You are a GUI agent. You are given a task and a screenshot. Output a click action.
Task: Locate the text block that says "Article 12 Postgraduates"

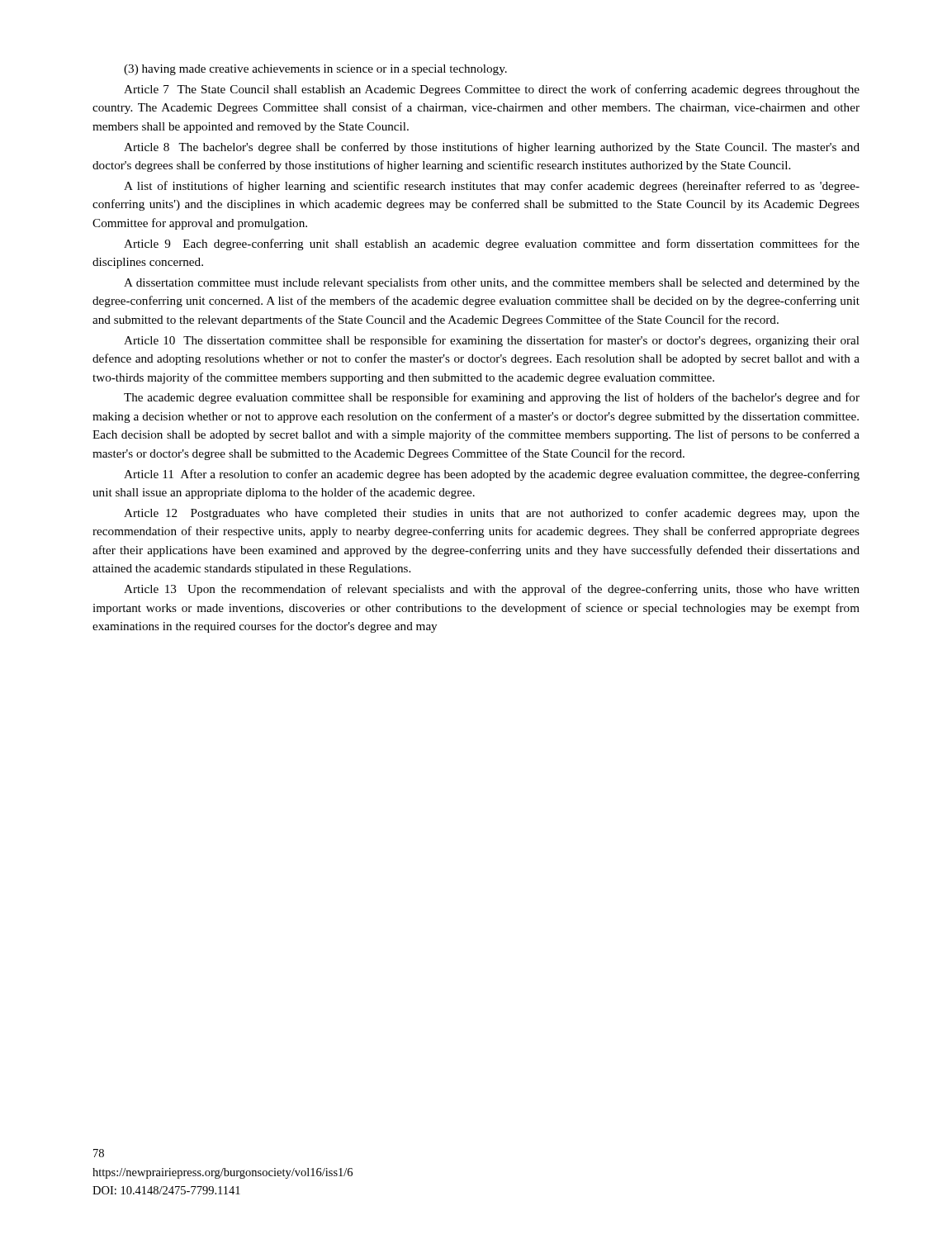pyautogui.click(x=476, y=541)
